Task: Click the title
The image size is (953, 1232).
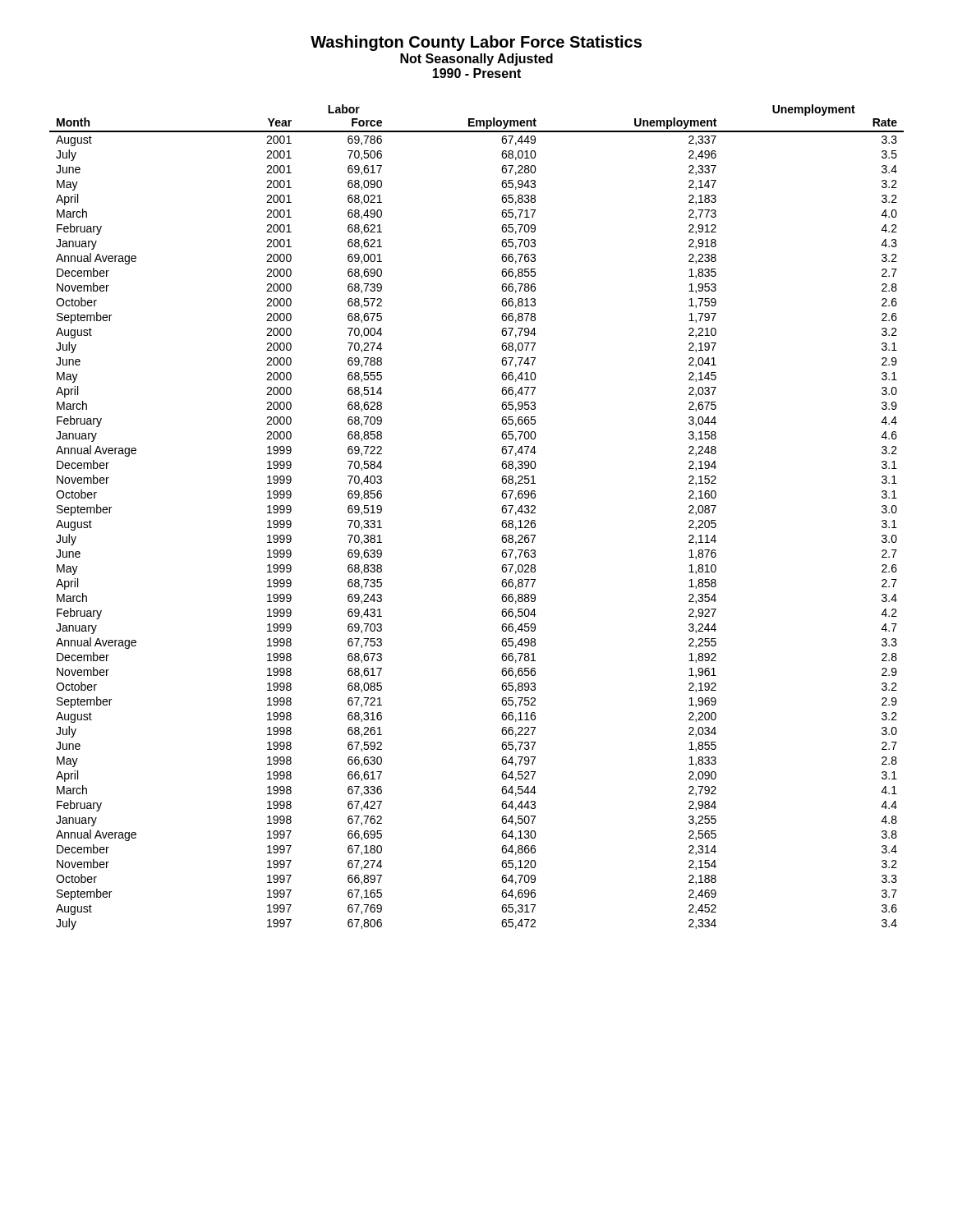Action: tap(476, 57)
